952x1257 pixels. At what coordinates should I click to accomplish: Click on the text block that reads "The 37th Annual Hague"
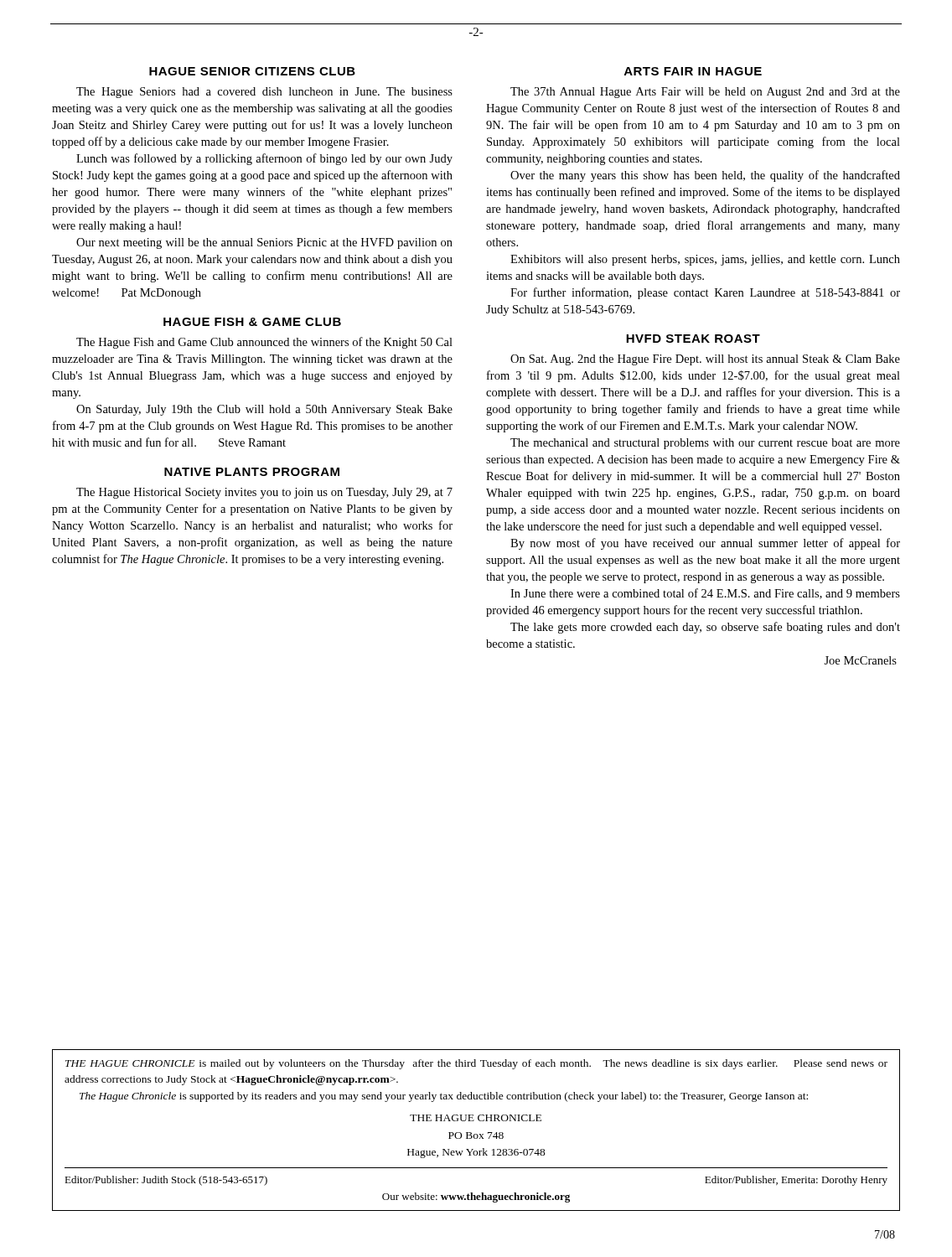[x=693, y=200]
